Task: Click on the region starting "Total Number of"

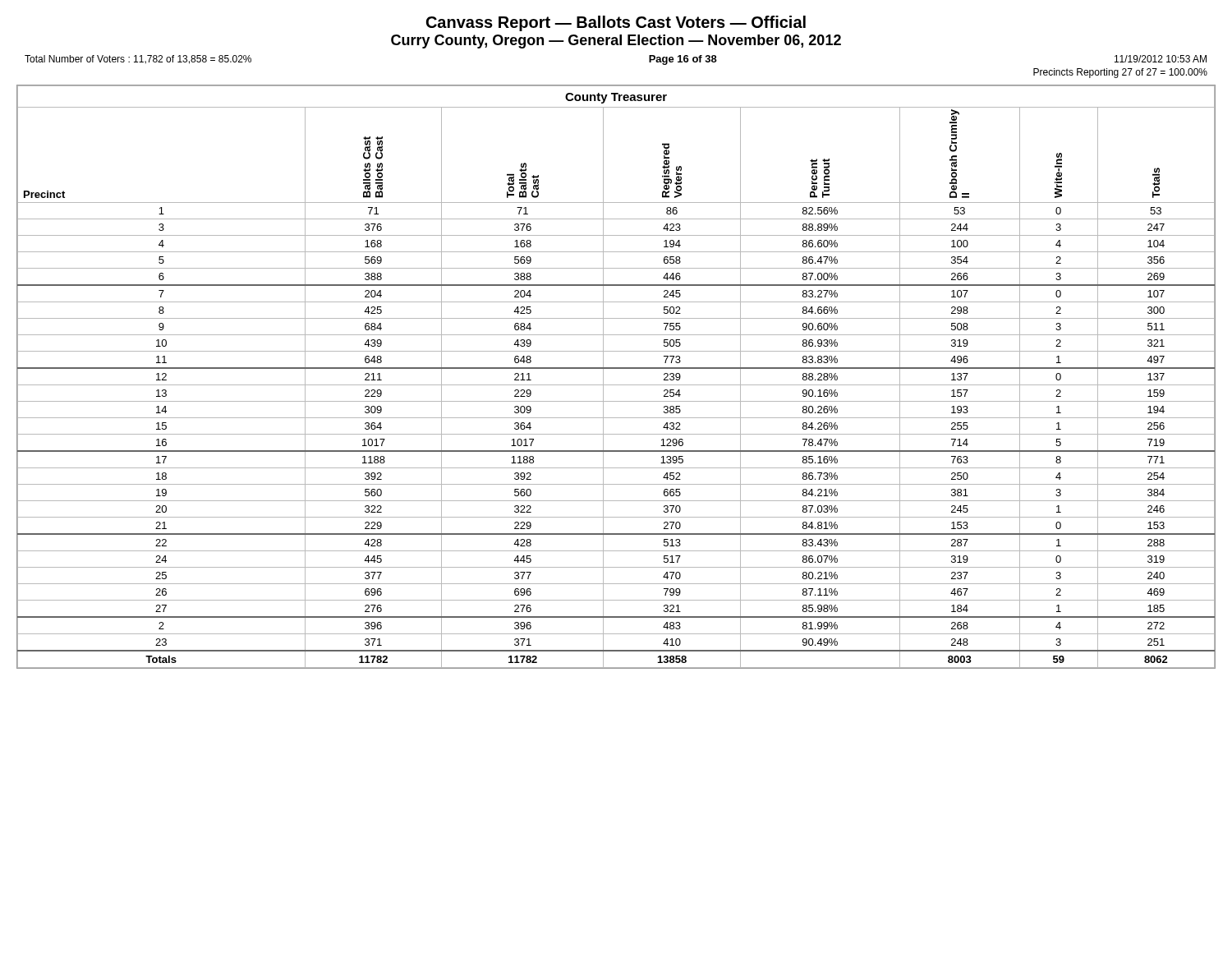Action: click(138, 59)
